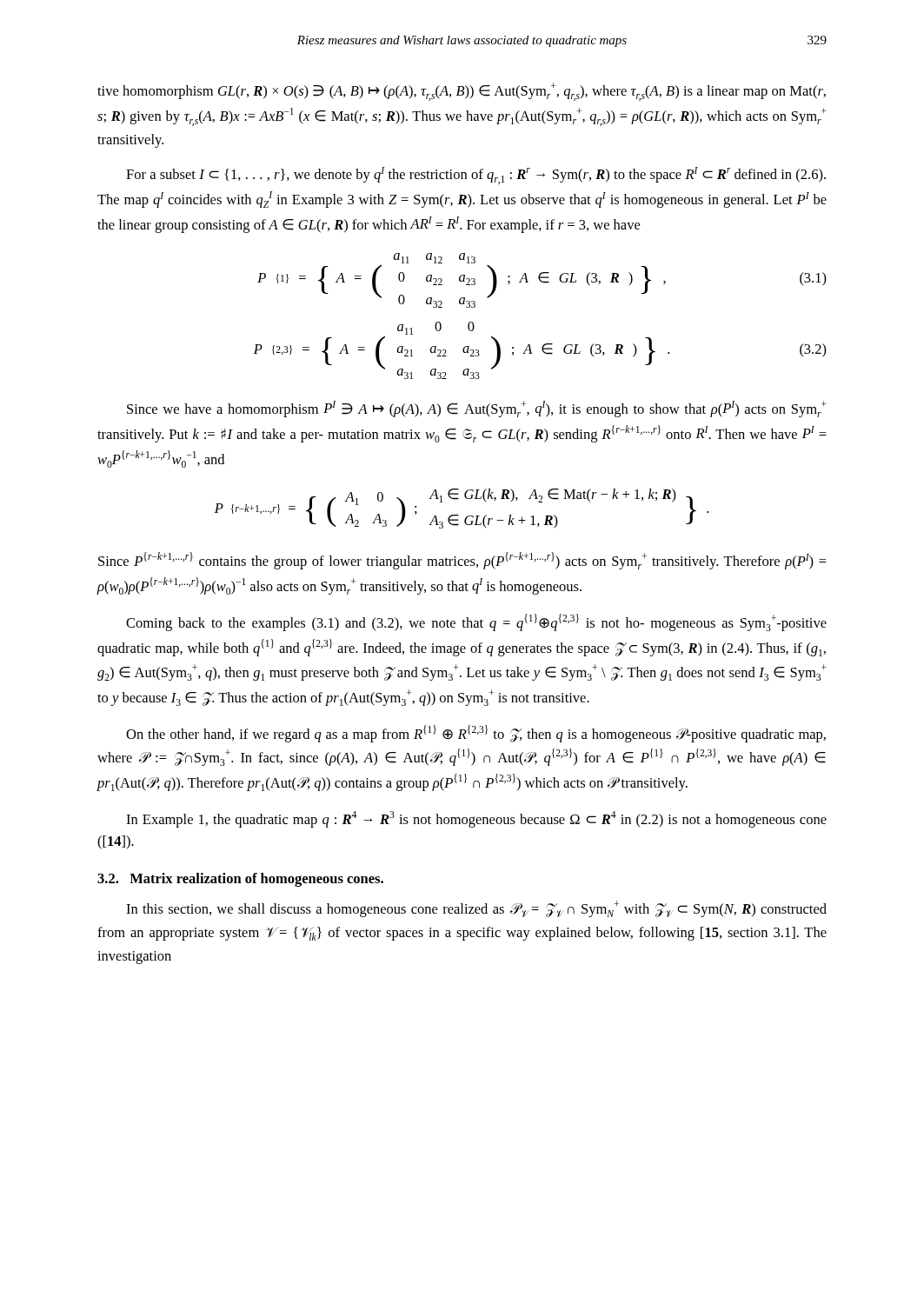Locate the section header
Screen dimensions: 1304x924
pos(241,878)
